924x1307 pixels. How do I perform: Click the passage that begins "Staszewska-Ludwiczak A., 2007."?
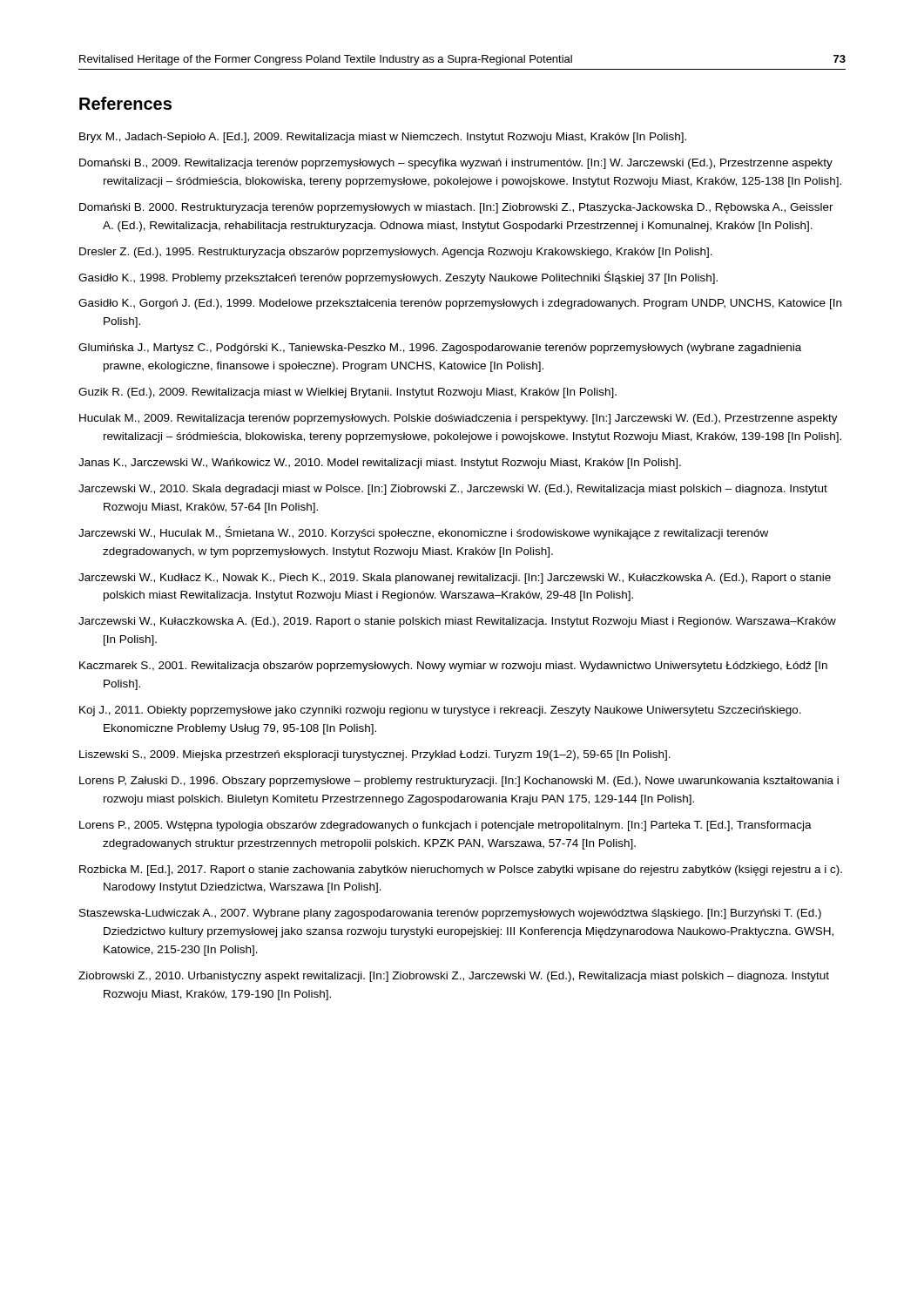(456, 931)
